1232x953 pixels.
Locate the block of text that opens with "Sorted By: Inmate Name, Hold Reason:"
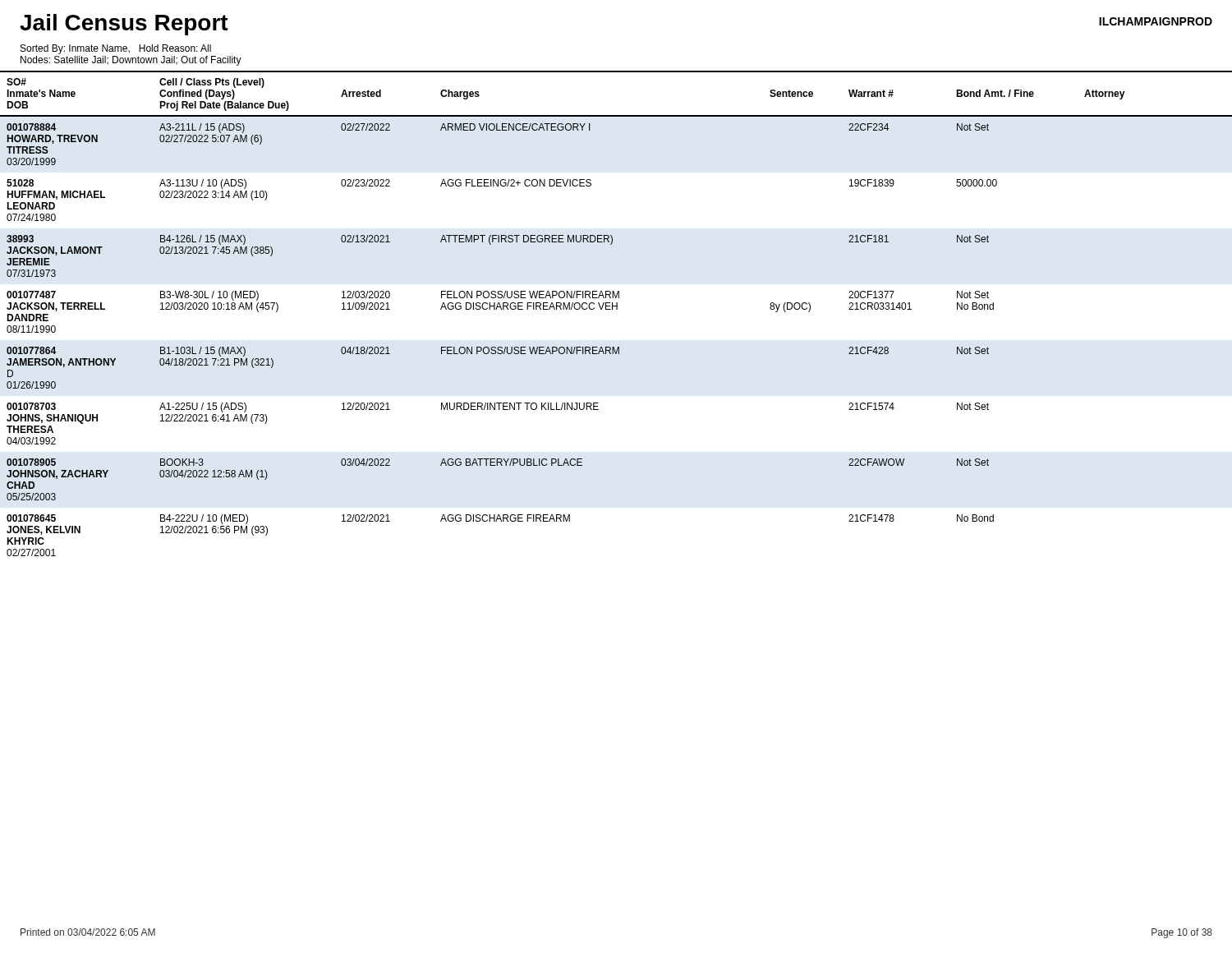tap(116, 48)
